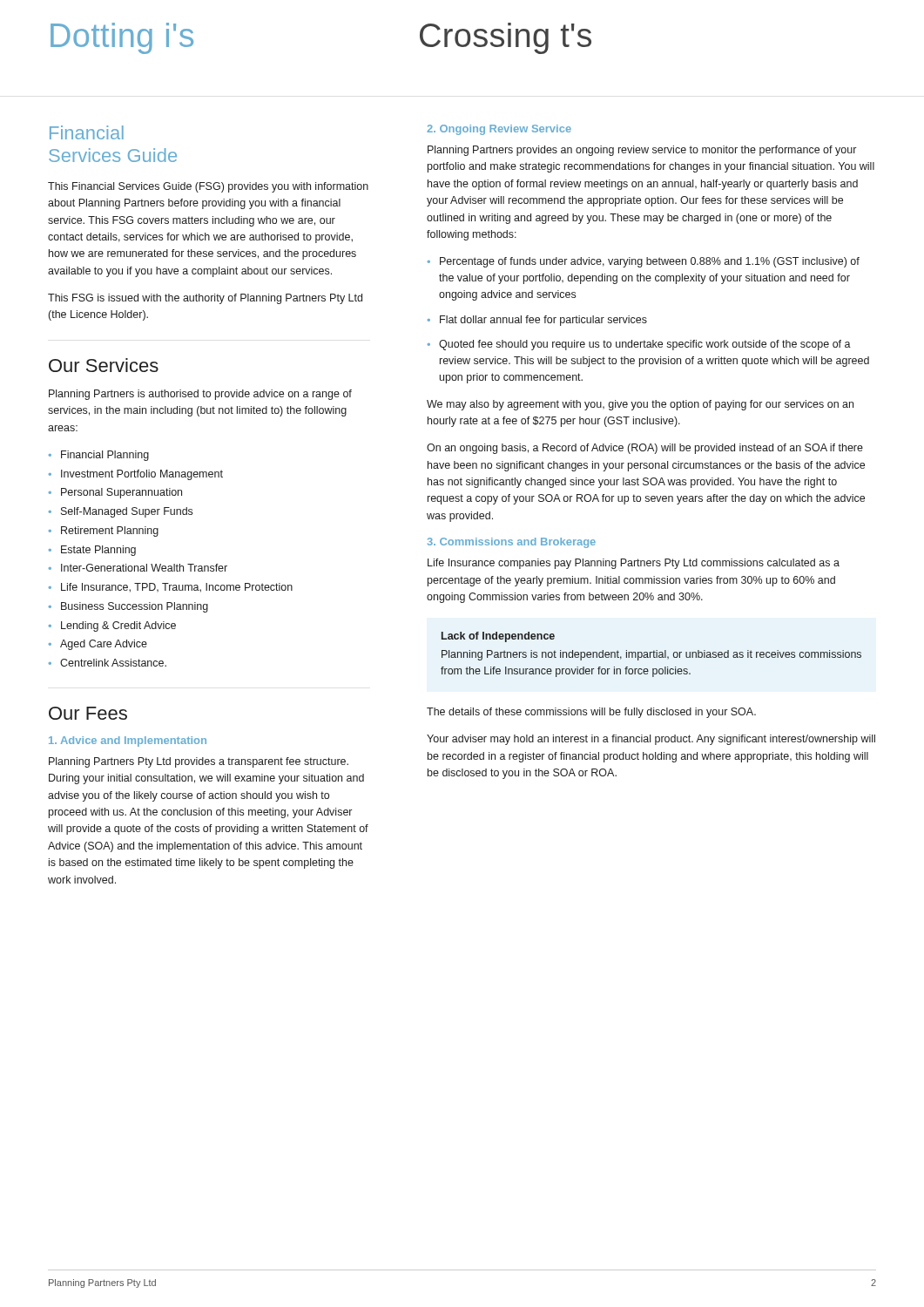
Task: Find the region starting "Dotting i's"
Action: coord(121,36)
